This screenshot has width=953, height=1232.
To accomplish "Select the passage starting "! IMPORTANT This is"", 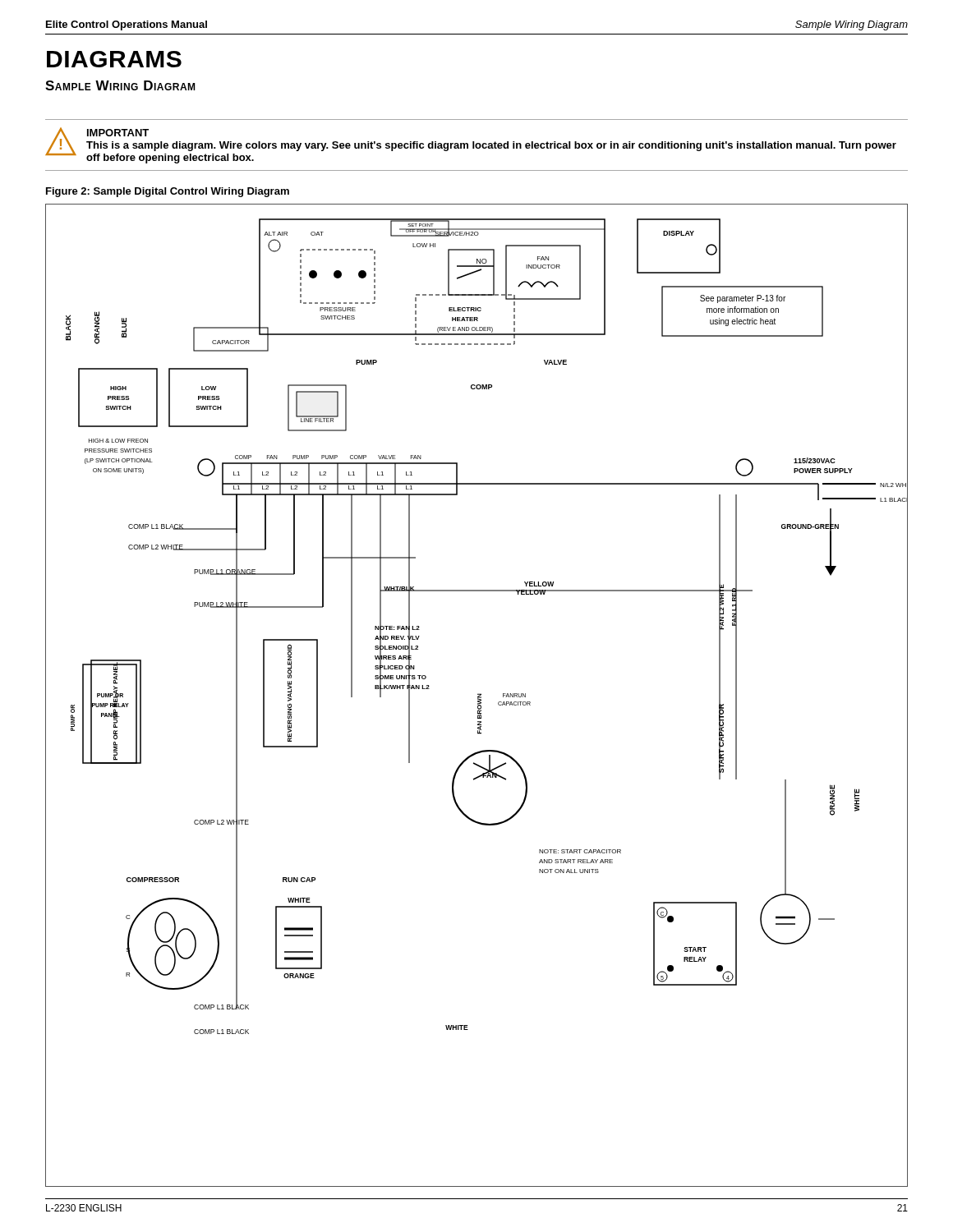I will point(476,145).
